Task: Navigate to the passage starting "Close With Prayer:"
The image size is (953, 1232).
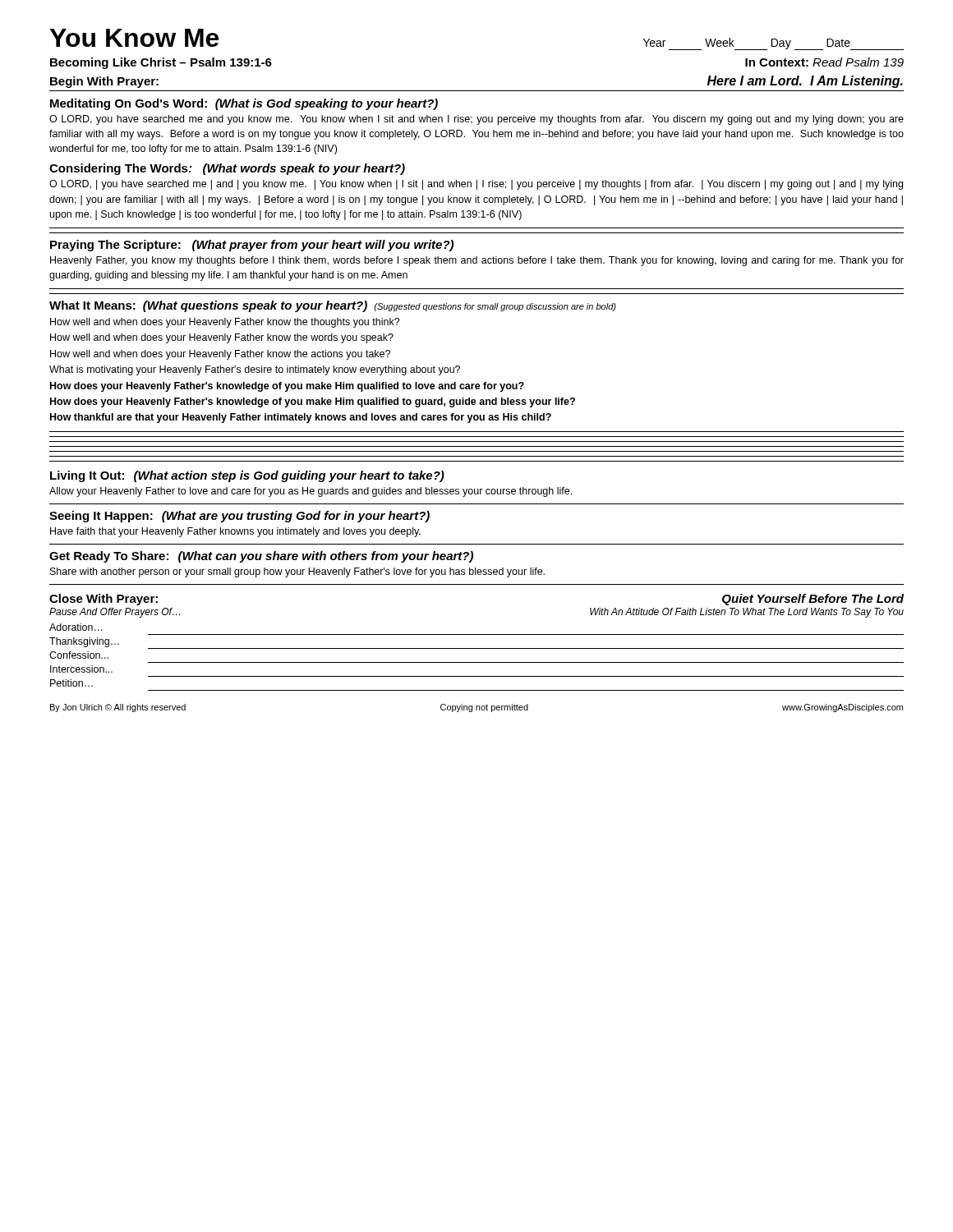Action: (x=104, y=598)
